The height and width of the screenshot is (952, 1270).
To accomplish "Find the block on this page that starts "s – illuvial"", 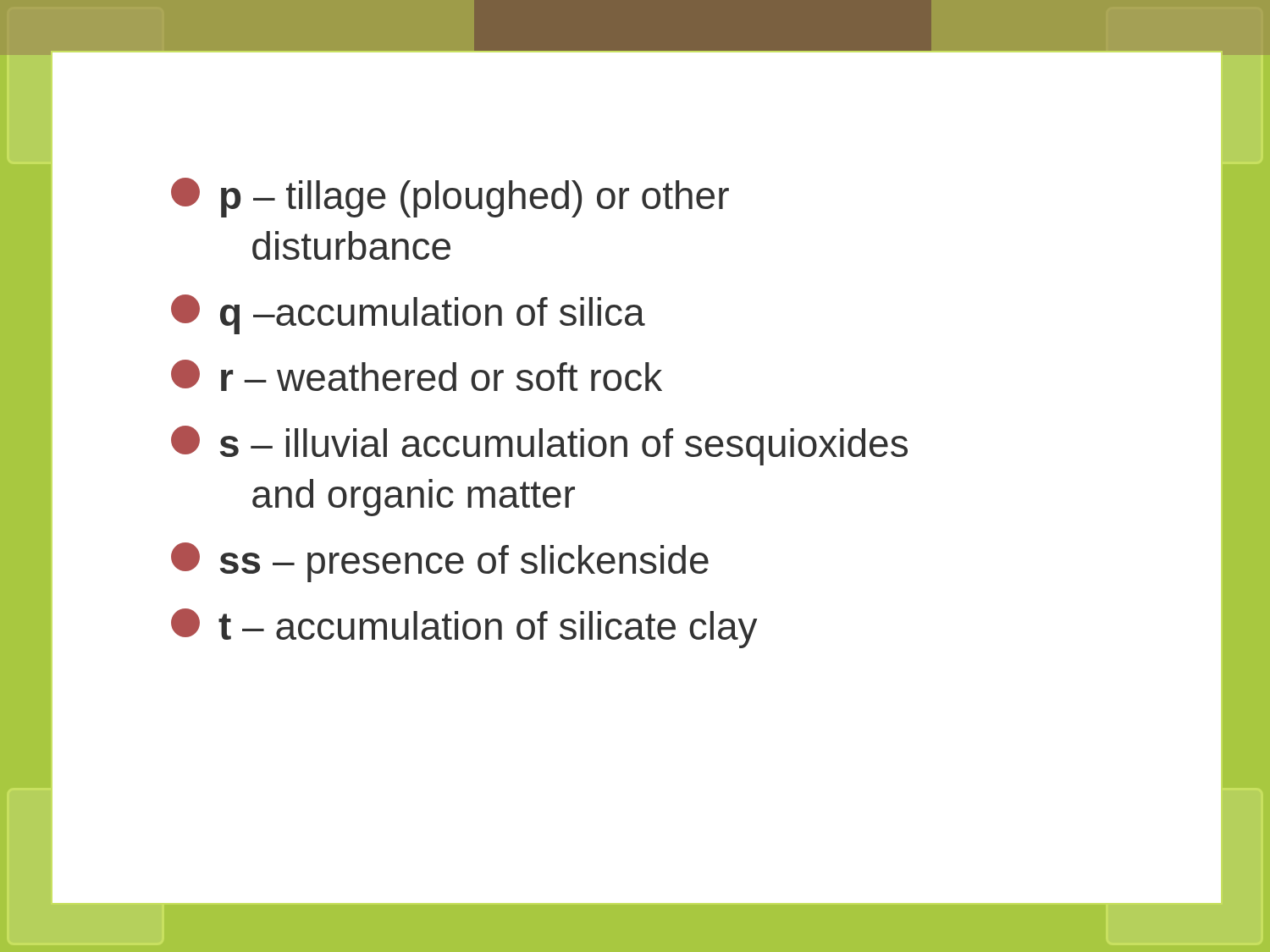I will [x=637, y=470].
